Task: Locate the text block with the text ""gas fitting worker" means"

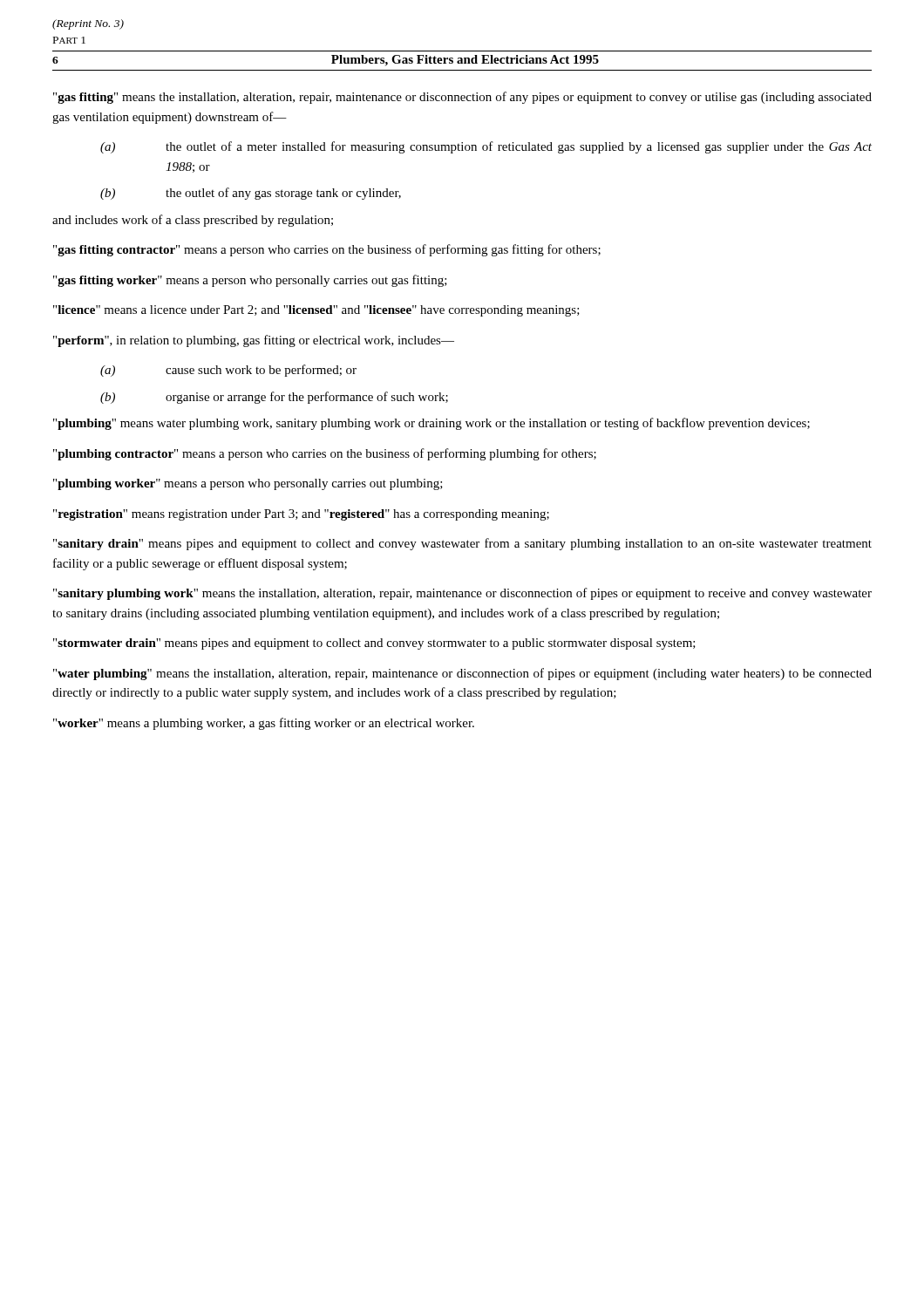Action: [x=250, y=279]
